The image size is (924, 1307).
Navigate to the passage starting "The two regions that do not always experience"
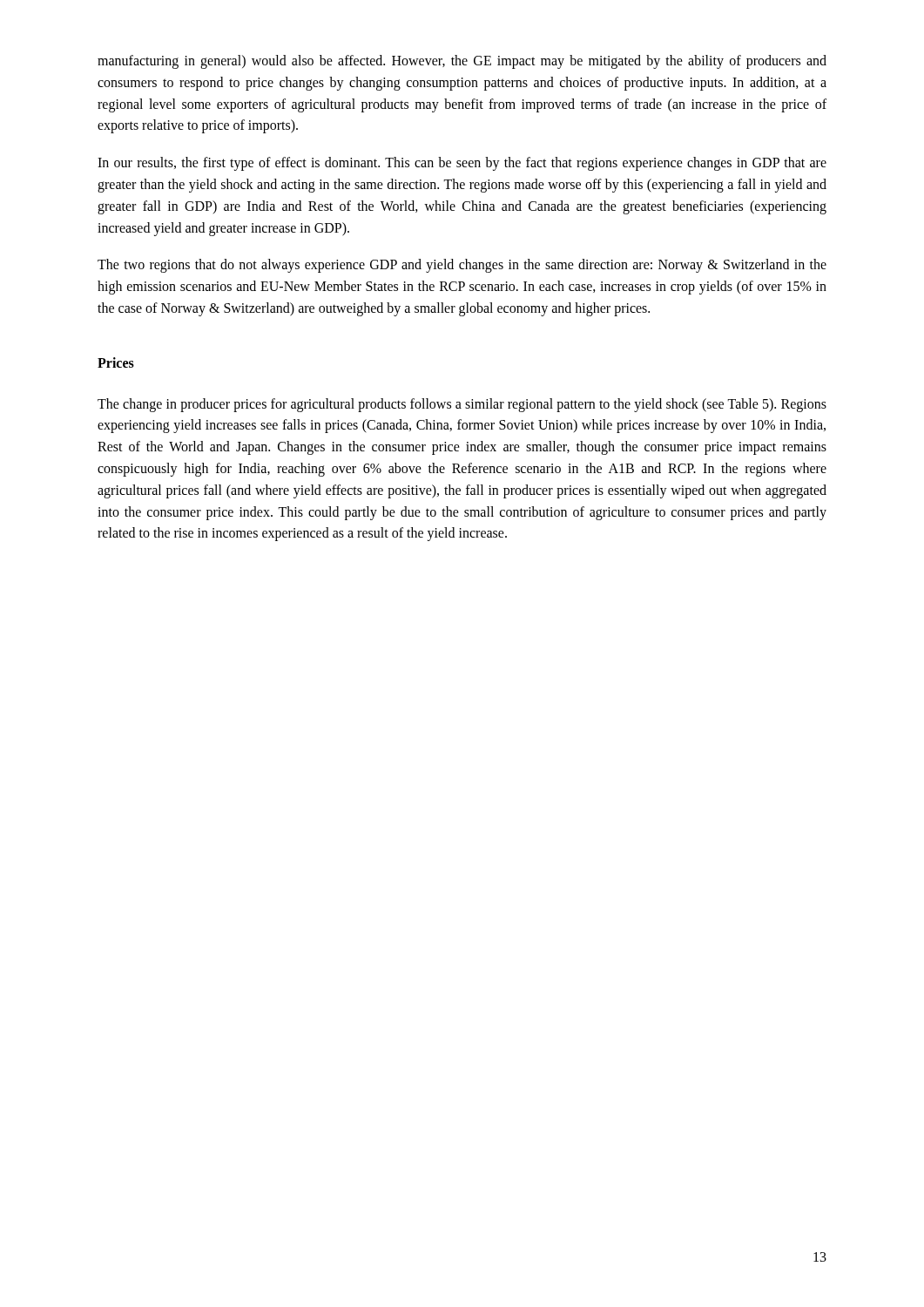coord(462,286)
